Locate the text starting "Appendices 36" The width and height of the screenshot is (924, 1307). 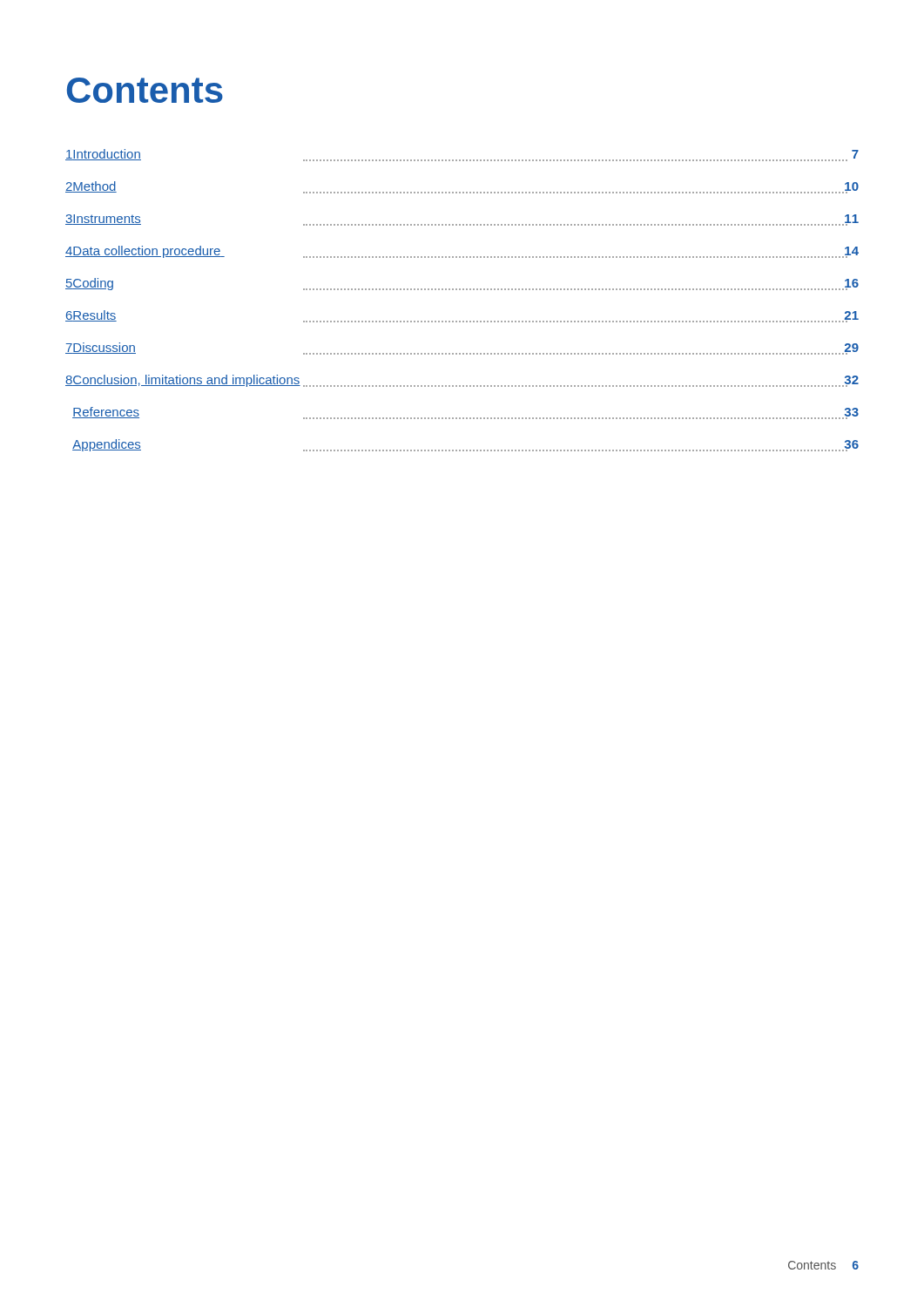[x=462, y=444]
